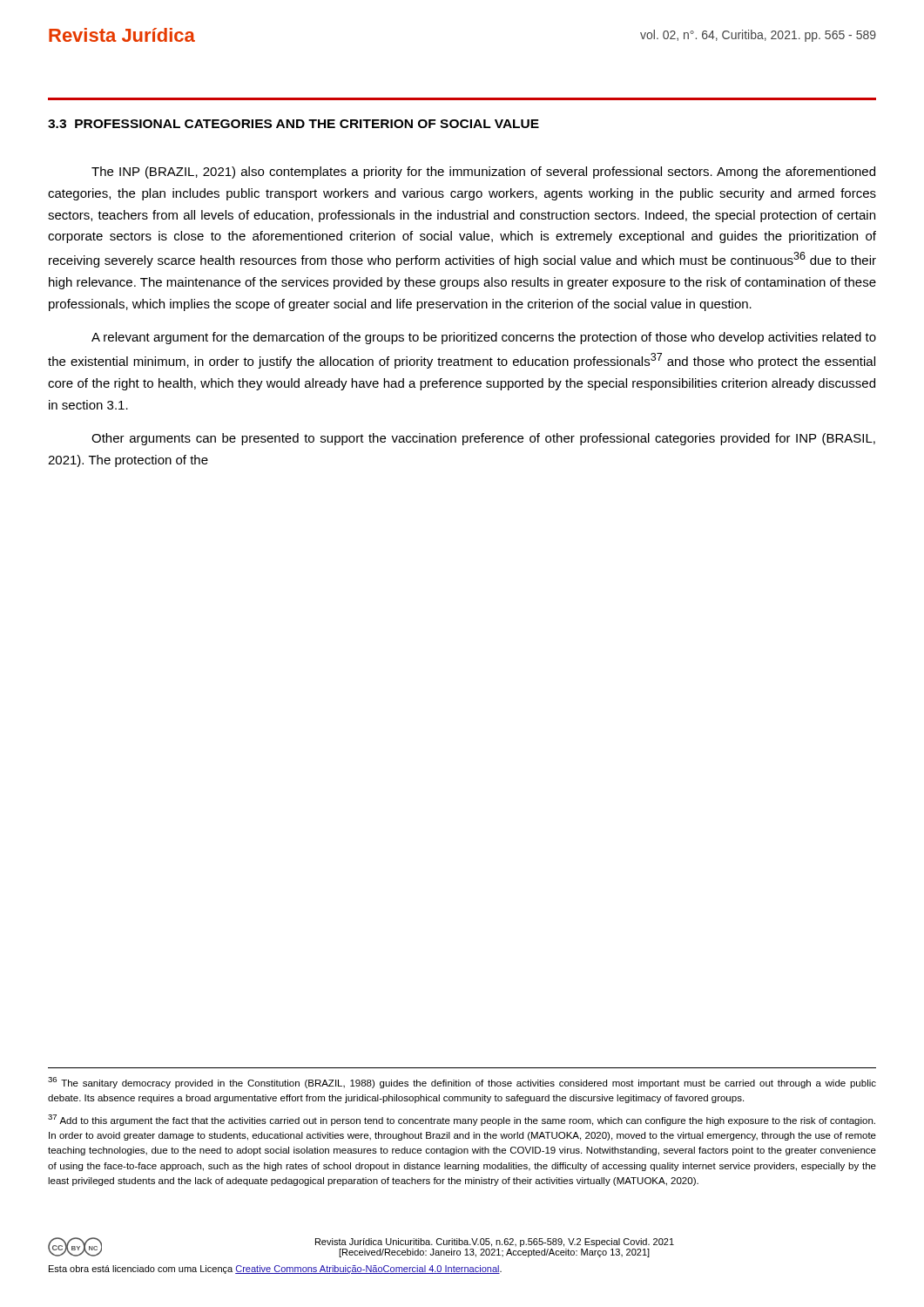Screen dimensions: 1307x924
Task: Point to the block beginning "36 The sanitary"
Action: 462,1088
